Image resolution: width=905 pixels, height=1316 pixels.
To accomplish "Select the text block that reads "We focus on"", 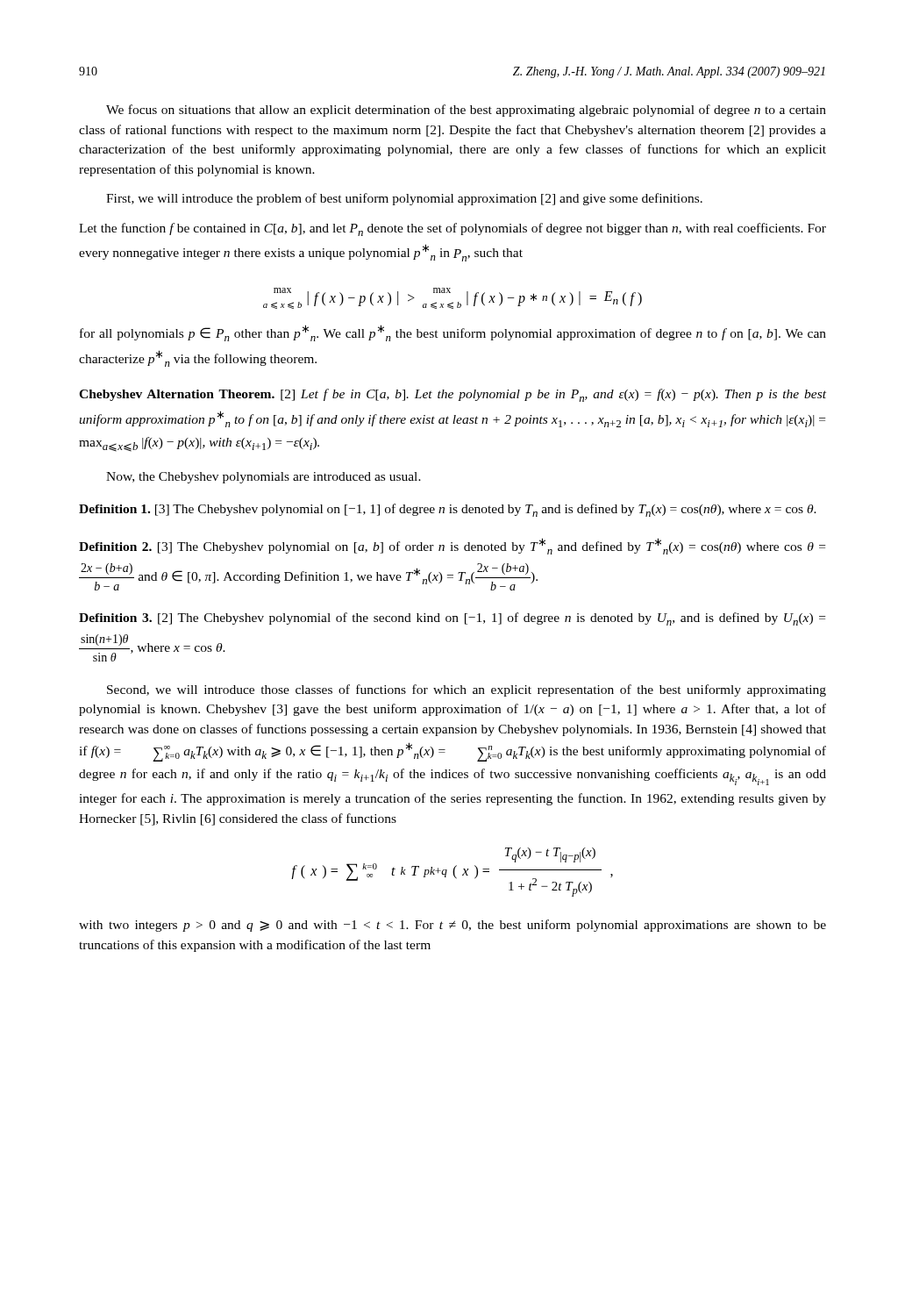I will pos(452,140).
